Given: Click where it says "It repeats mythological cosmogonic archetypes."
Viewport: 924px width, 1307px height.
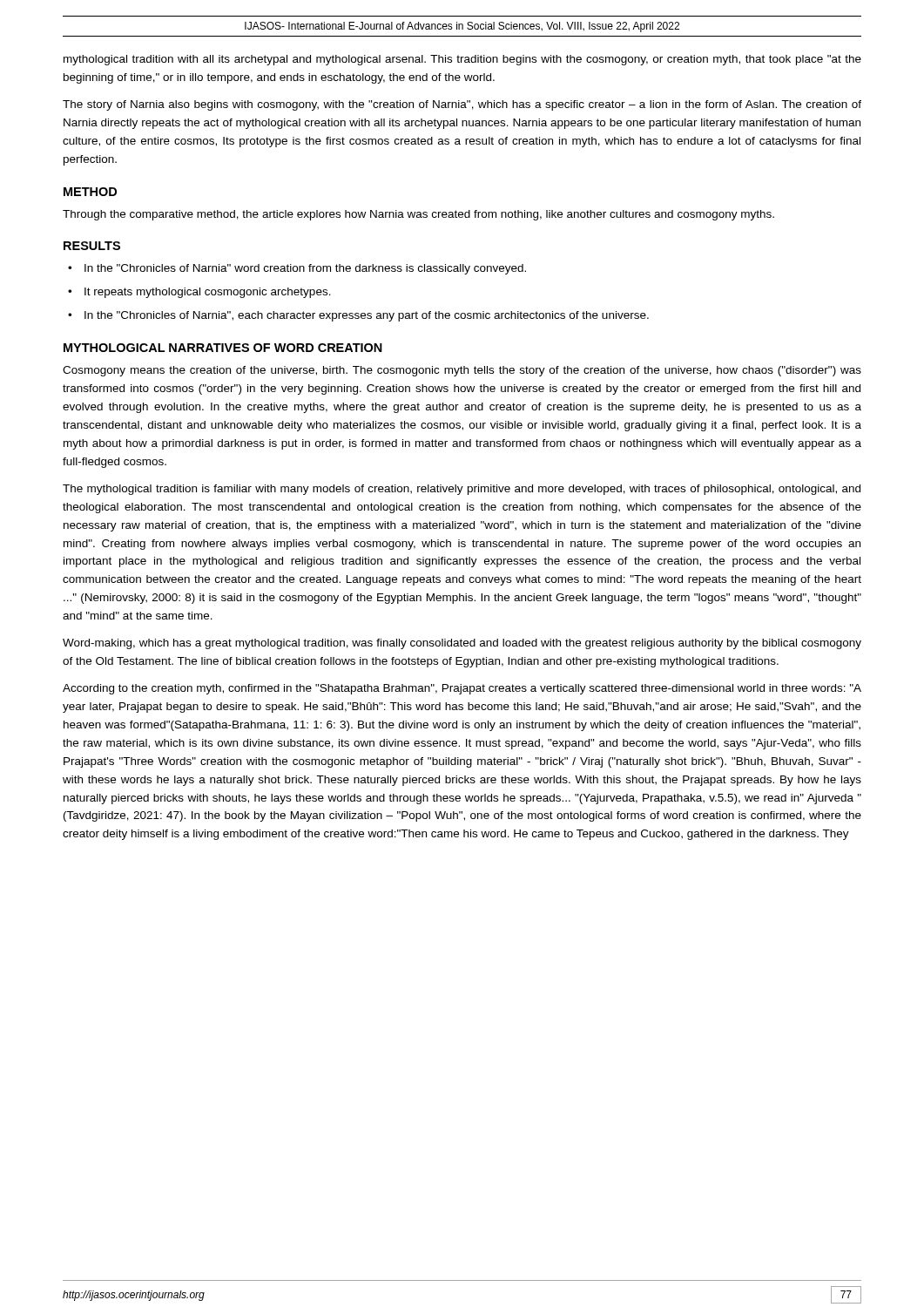Looking at the screenshot, I should pyautogui.click(x=207, y=292).
